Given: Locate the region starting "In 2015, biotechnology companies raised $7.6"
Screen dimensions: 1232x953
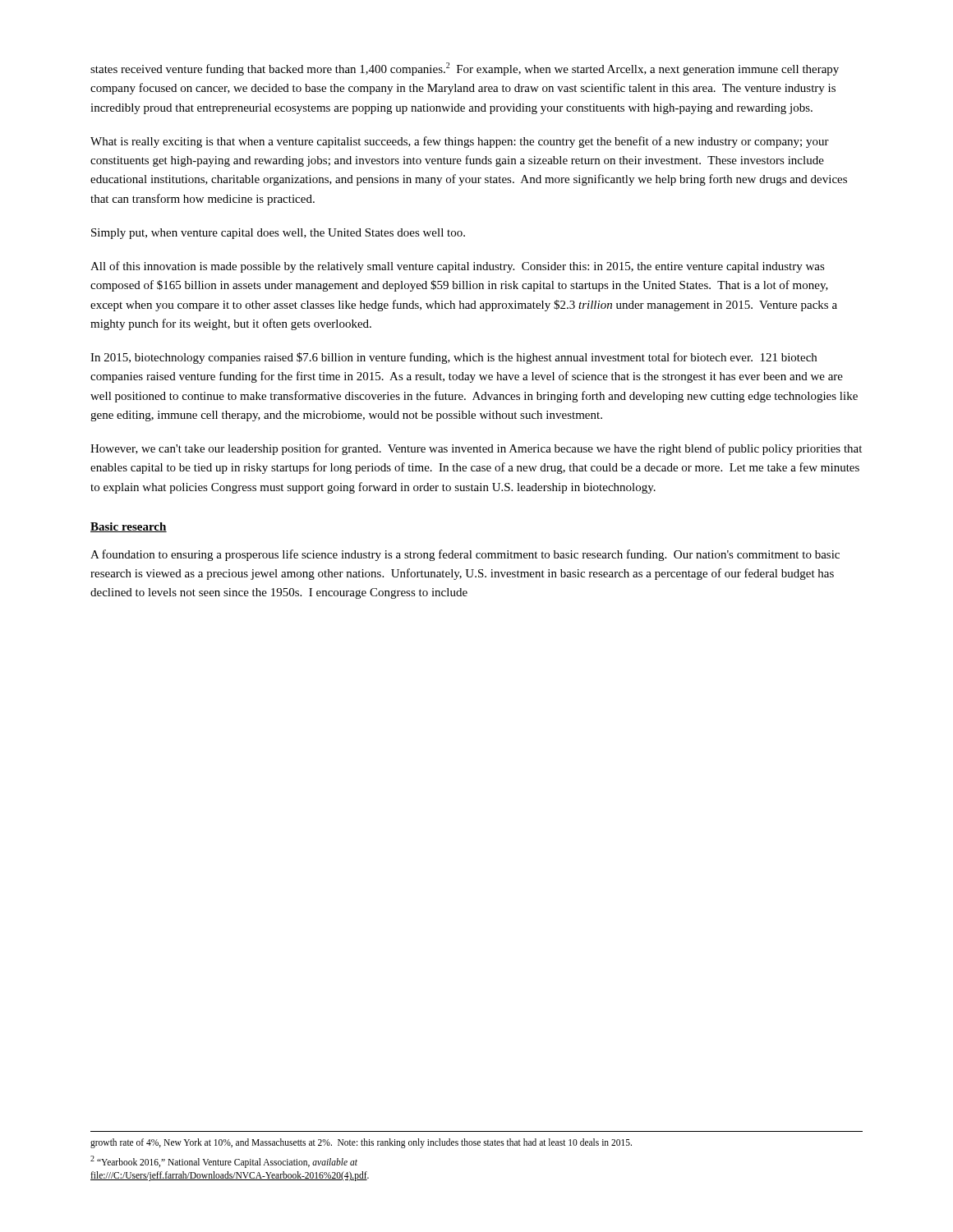Looking at the screenshot, I should pos(474,386).
